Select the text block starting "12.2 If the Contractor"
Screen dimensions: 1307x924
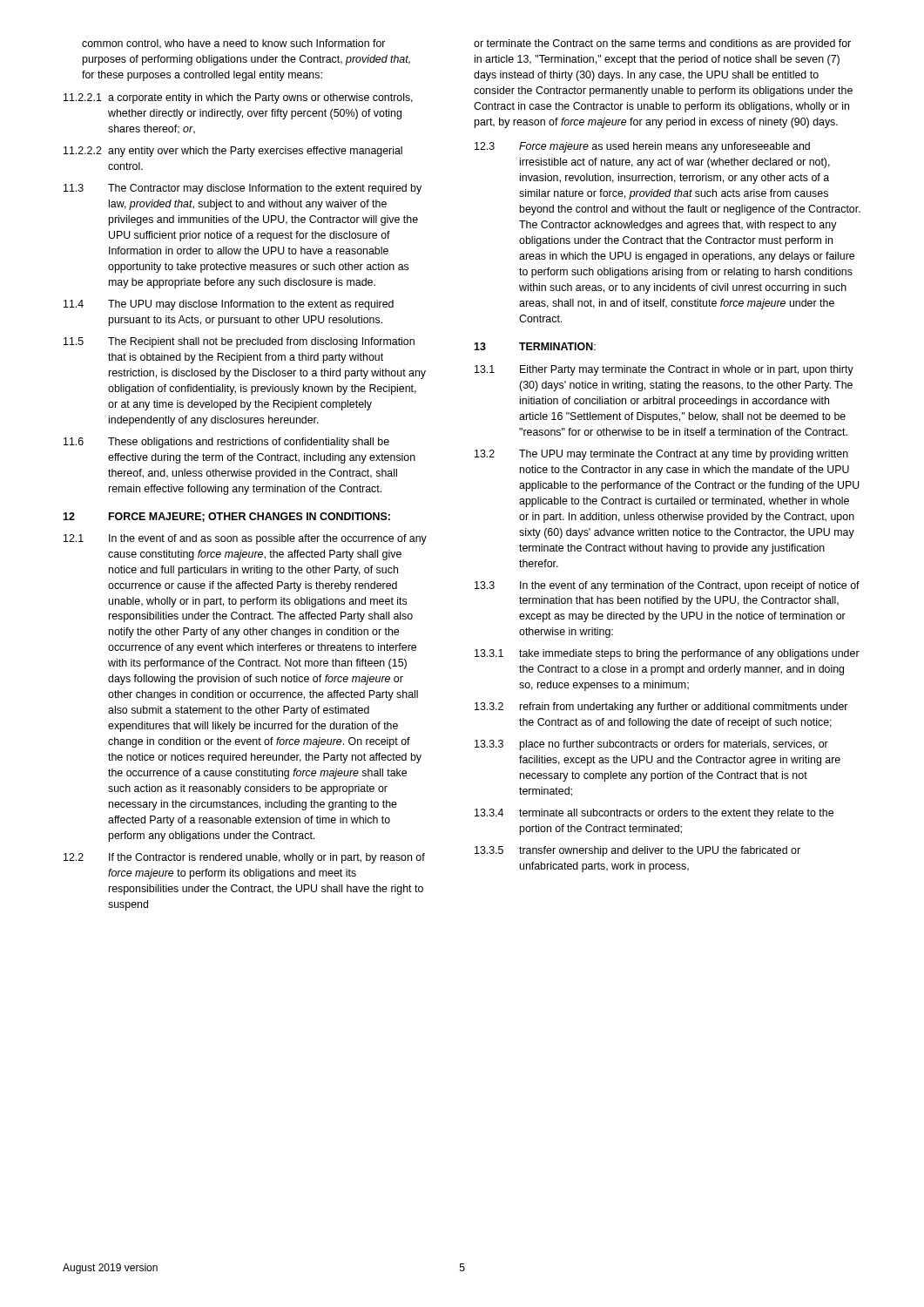click(245, 882)
